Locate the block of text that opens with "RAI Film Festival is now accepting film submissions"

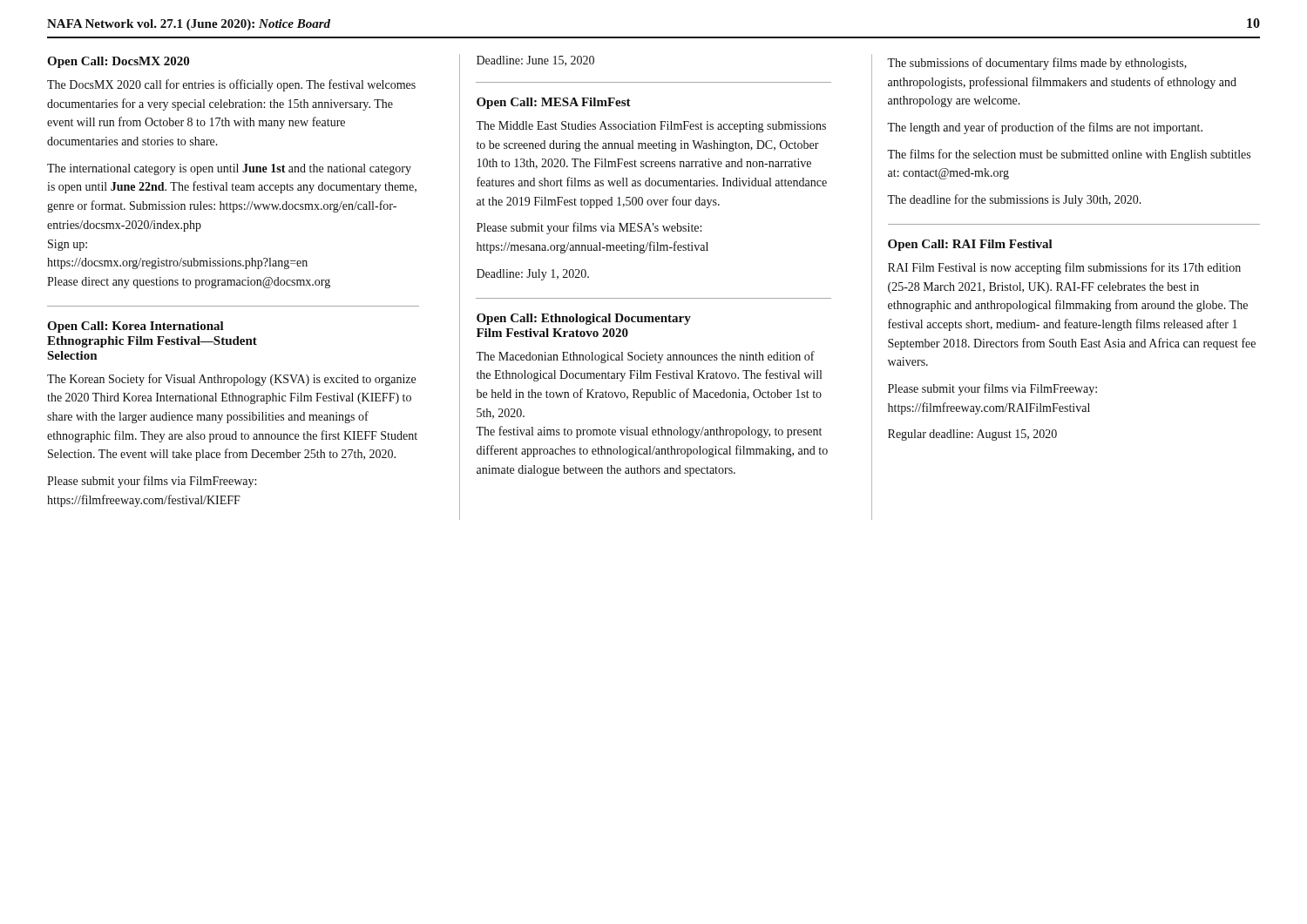click(x=1074, y=351)
